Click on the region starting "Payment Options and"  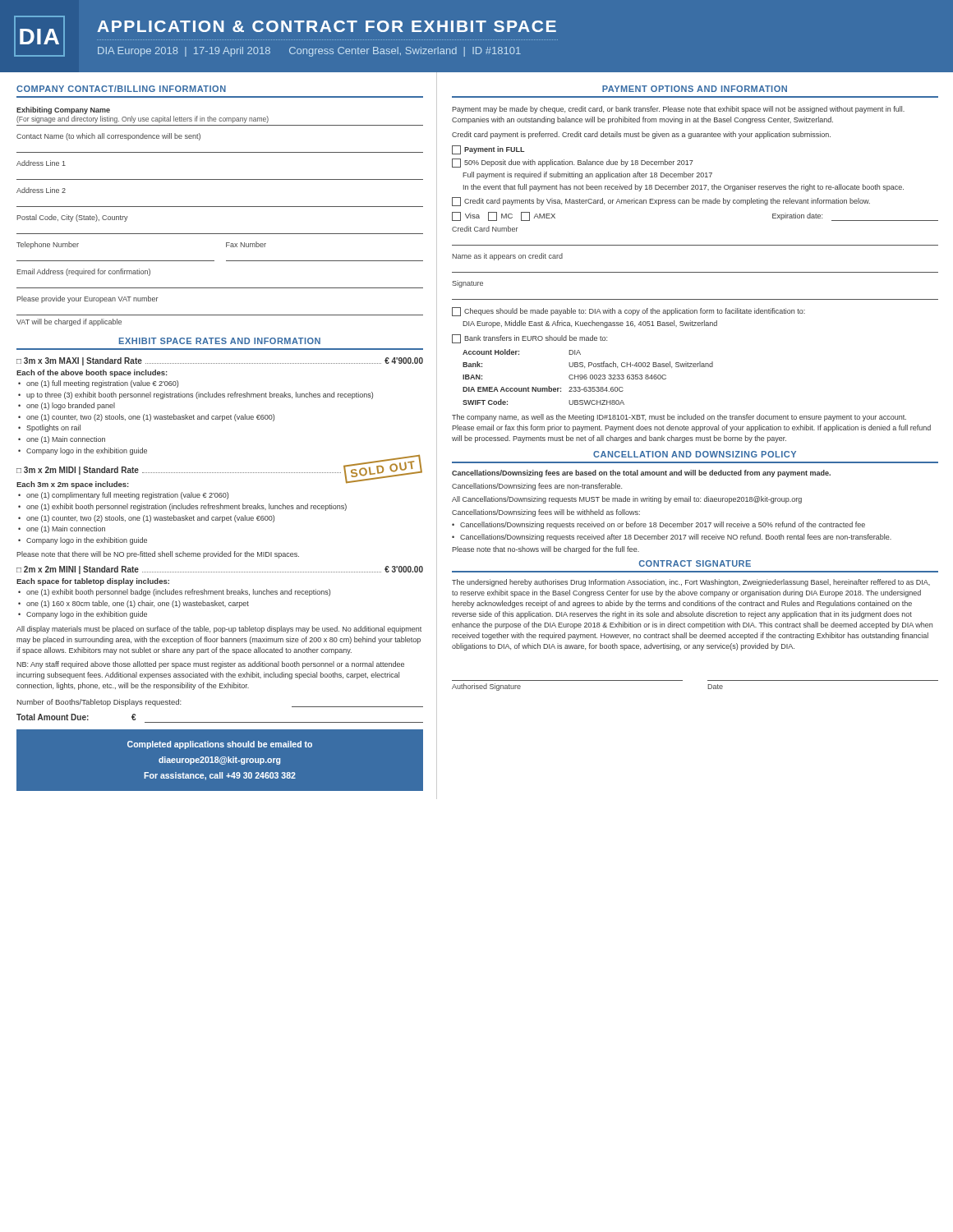pyautogui.click(x=695, y=89)
